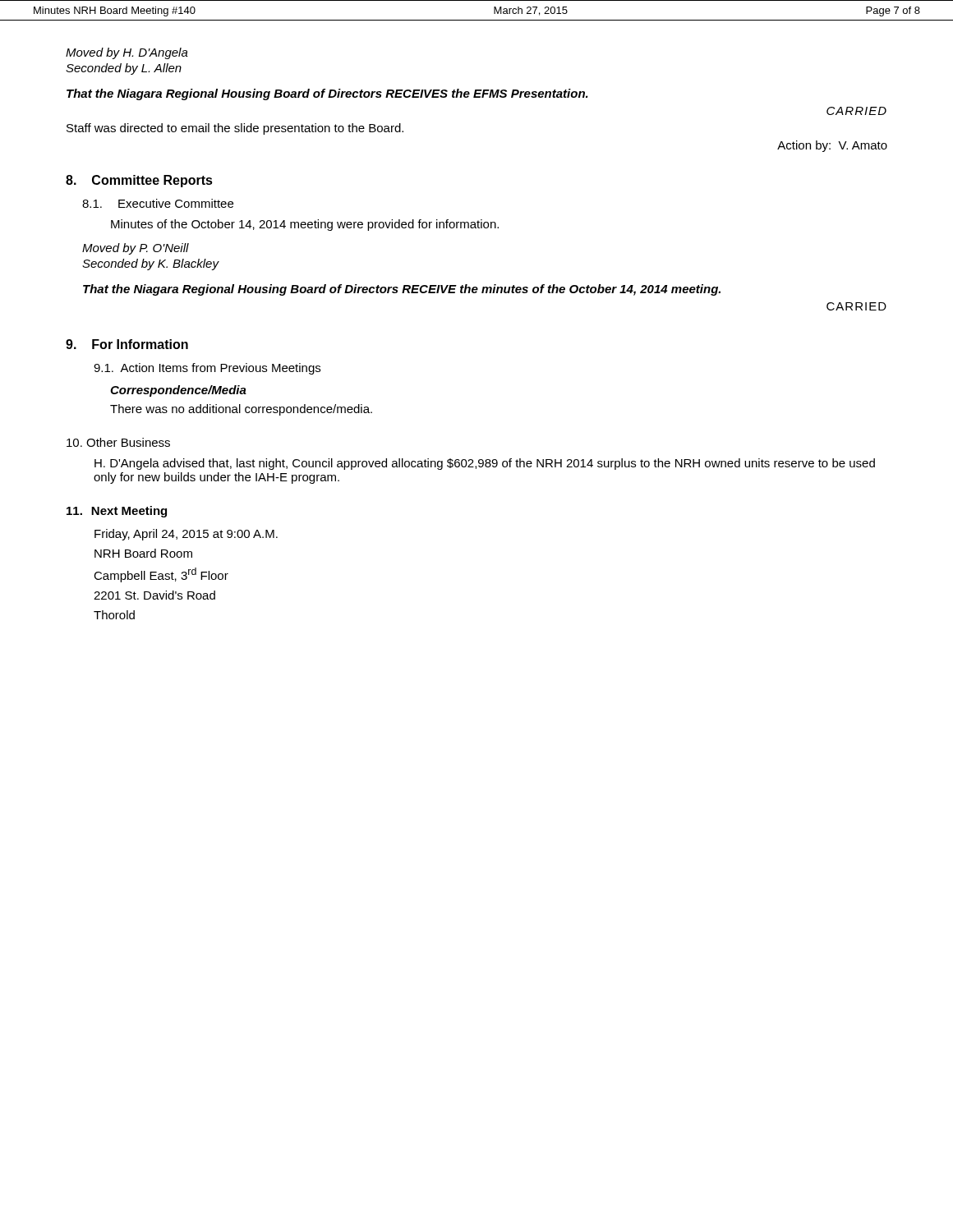Viewport: 953px width, 1232px height.
Task: Find "11.Next Meeting" on this page
Action: coord(117,510)
